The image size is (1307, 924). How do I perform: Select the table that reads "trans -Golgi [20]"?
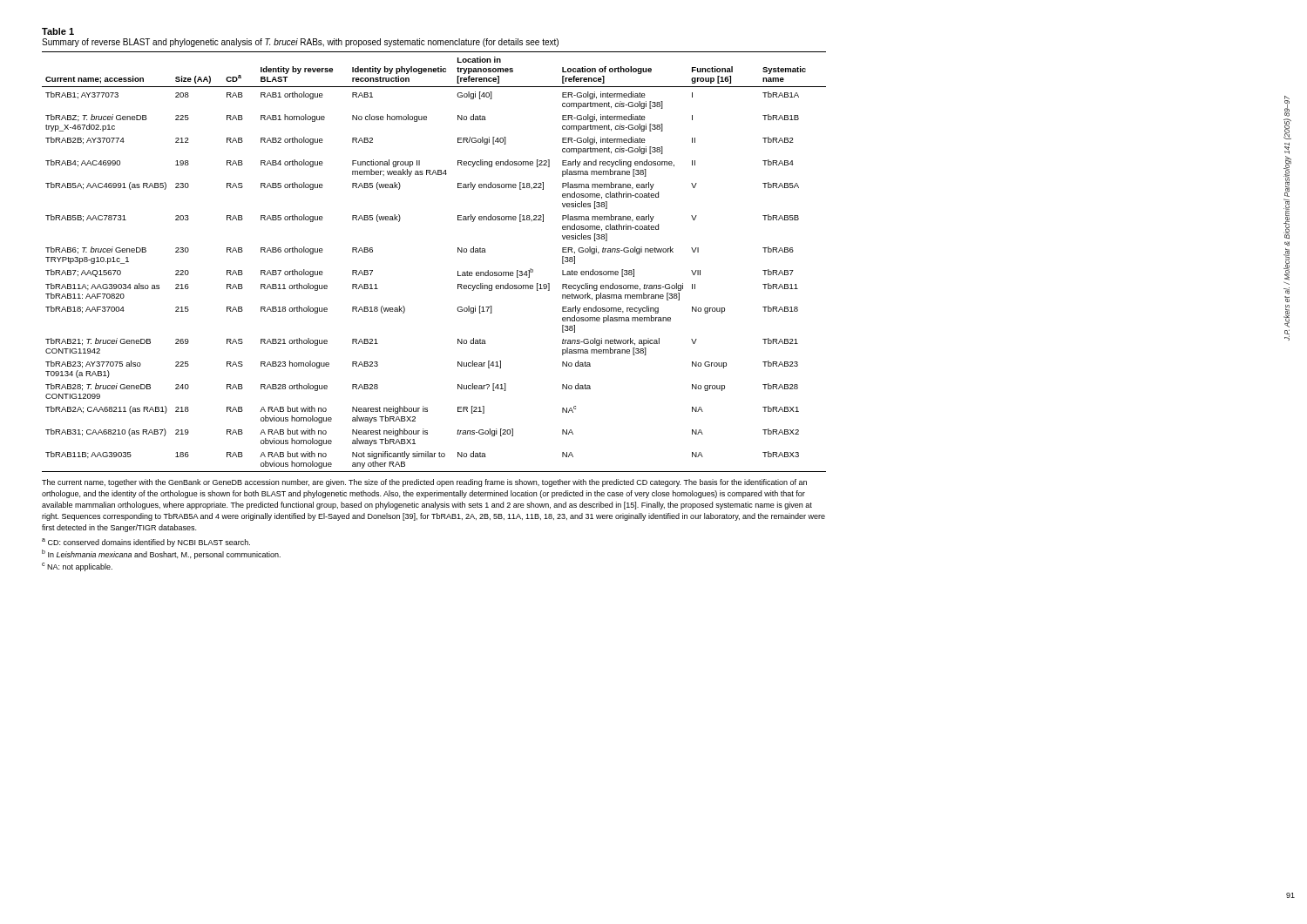point(434,262)
